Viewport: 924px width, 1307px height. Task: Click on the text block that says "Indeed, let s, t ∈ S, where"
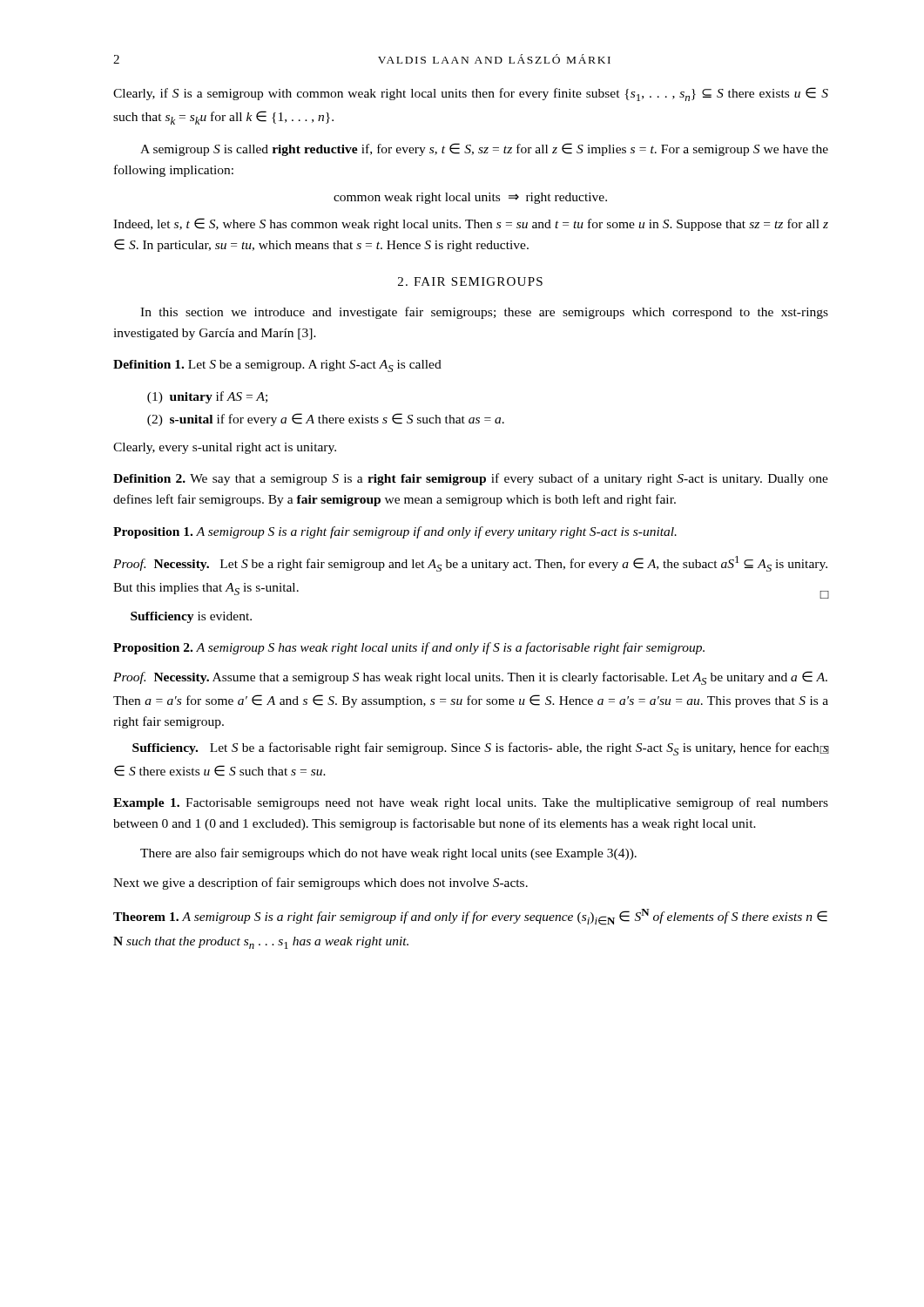pyautogui.click(x=471, y=235)
